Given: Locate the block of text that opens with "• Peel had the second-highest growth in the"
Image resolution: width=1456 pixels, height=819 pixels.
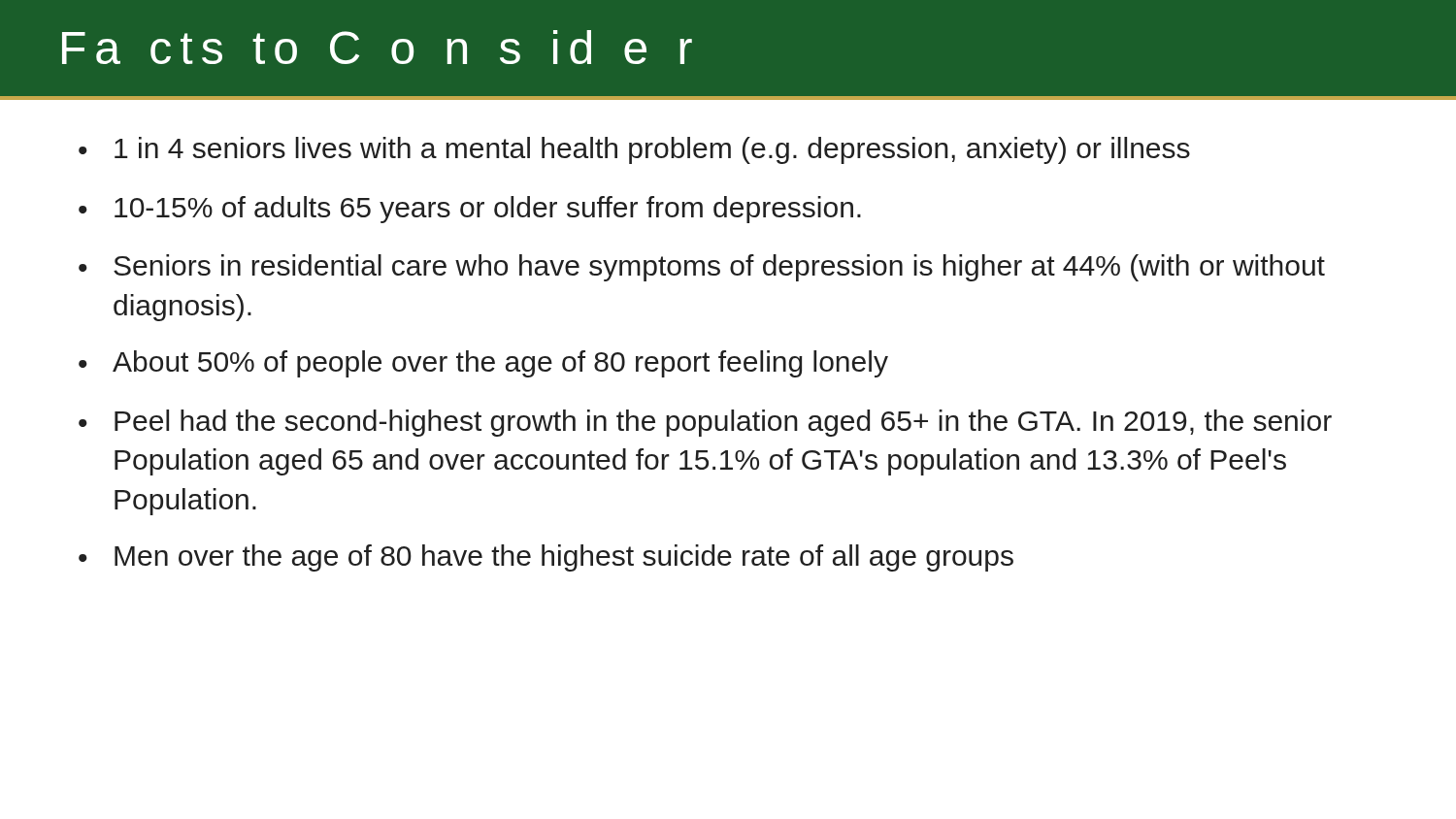Looking at the screenshot, I should [x=728, y=460].
